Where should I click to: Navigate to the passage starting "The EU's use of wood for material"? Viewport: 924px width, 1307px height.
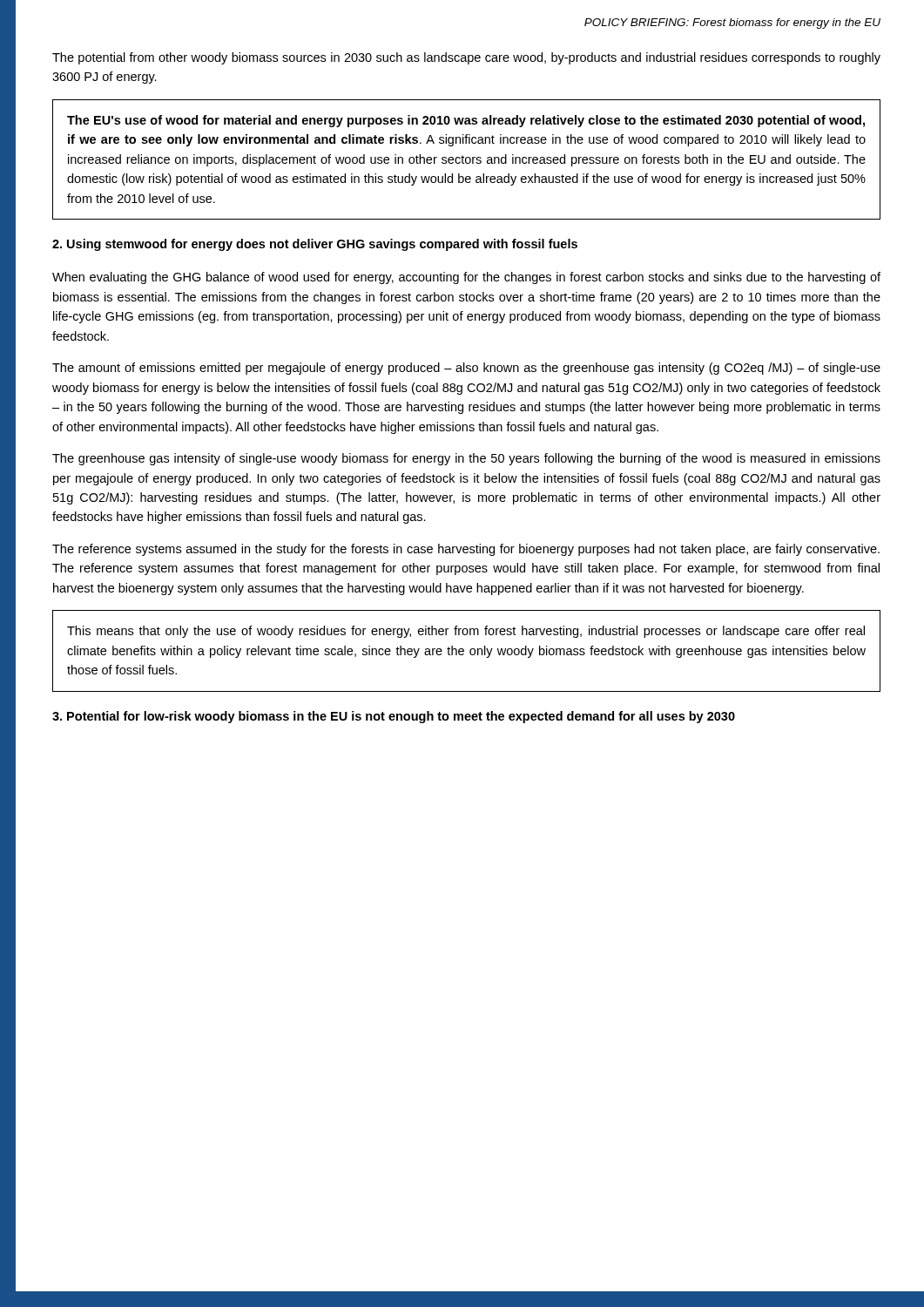point(466,159)
